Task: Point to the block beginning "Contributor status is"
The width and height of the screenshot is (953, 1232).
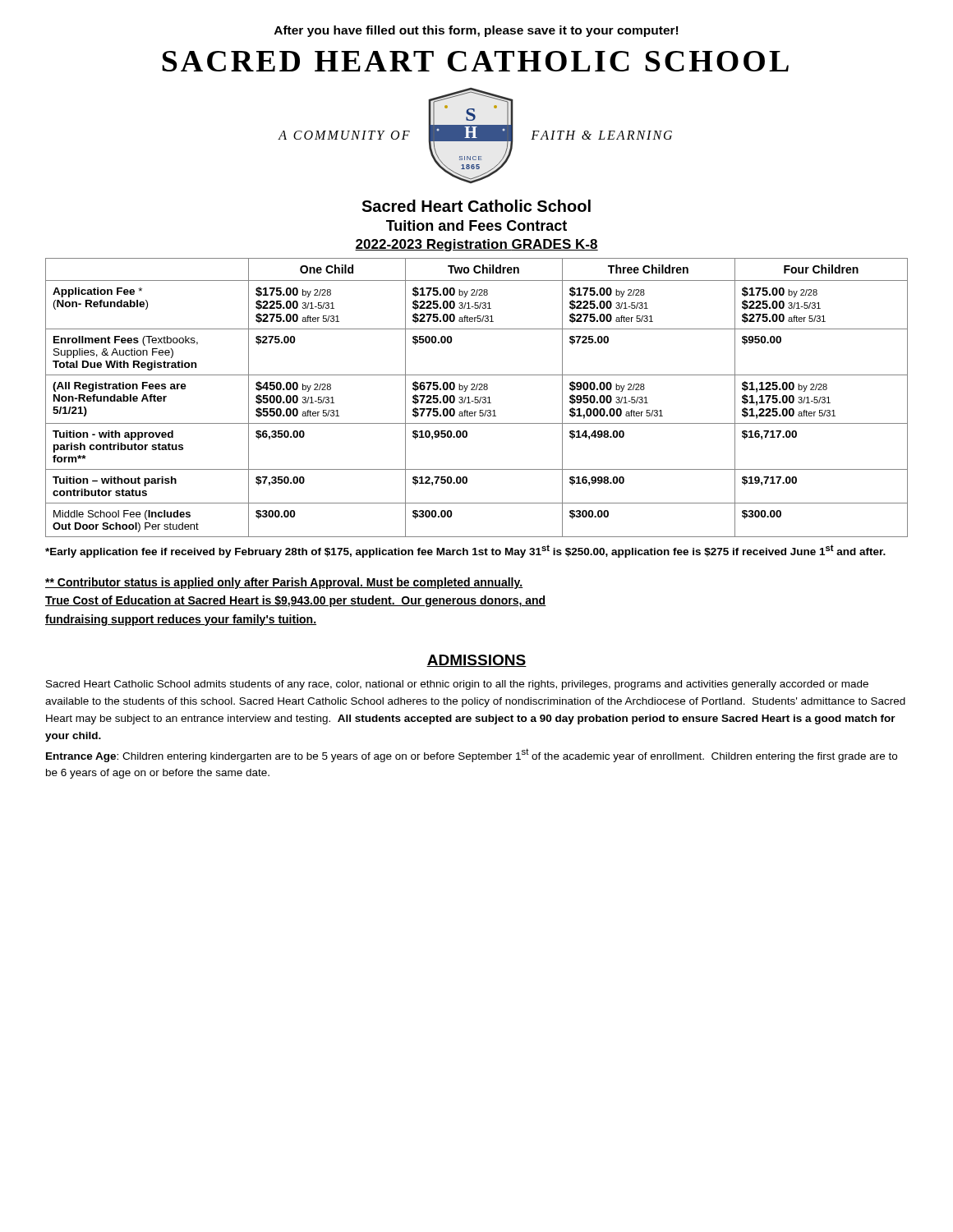Action: [x=295, y=601]
